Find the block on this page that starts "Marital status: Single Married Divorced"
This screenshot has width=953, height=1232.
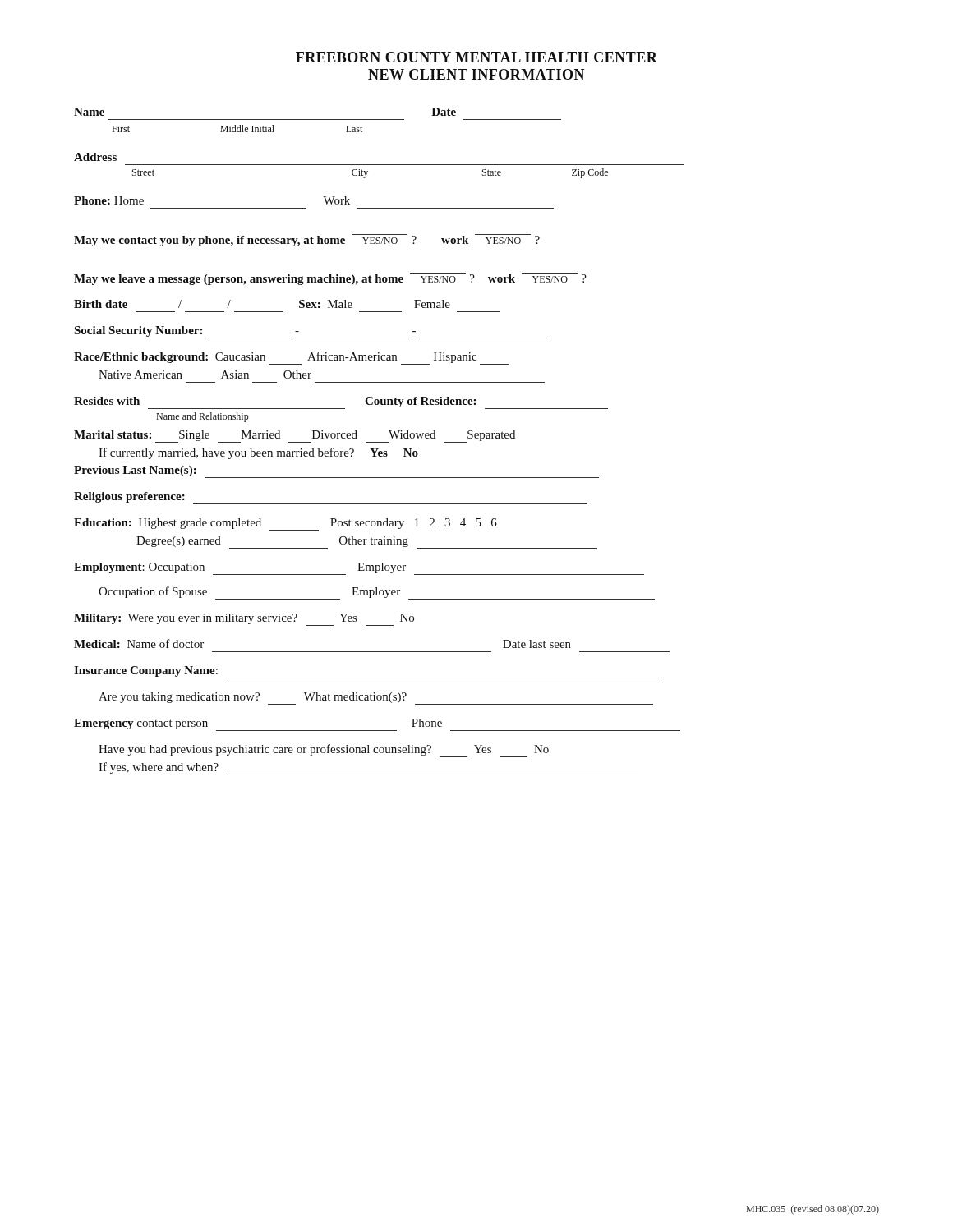pos(295,435)
